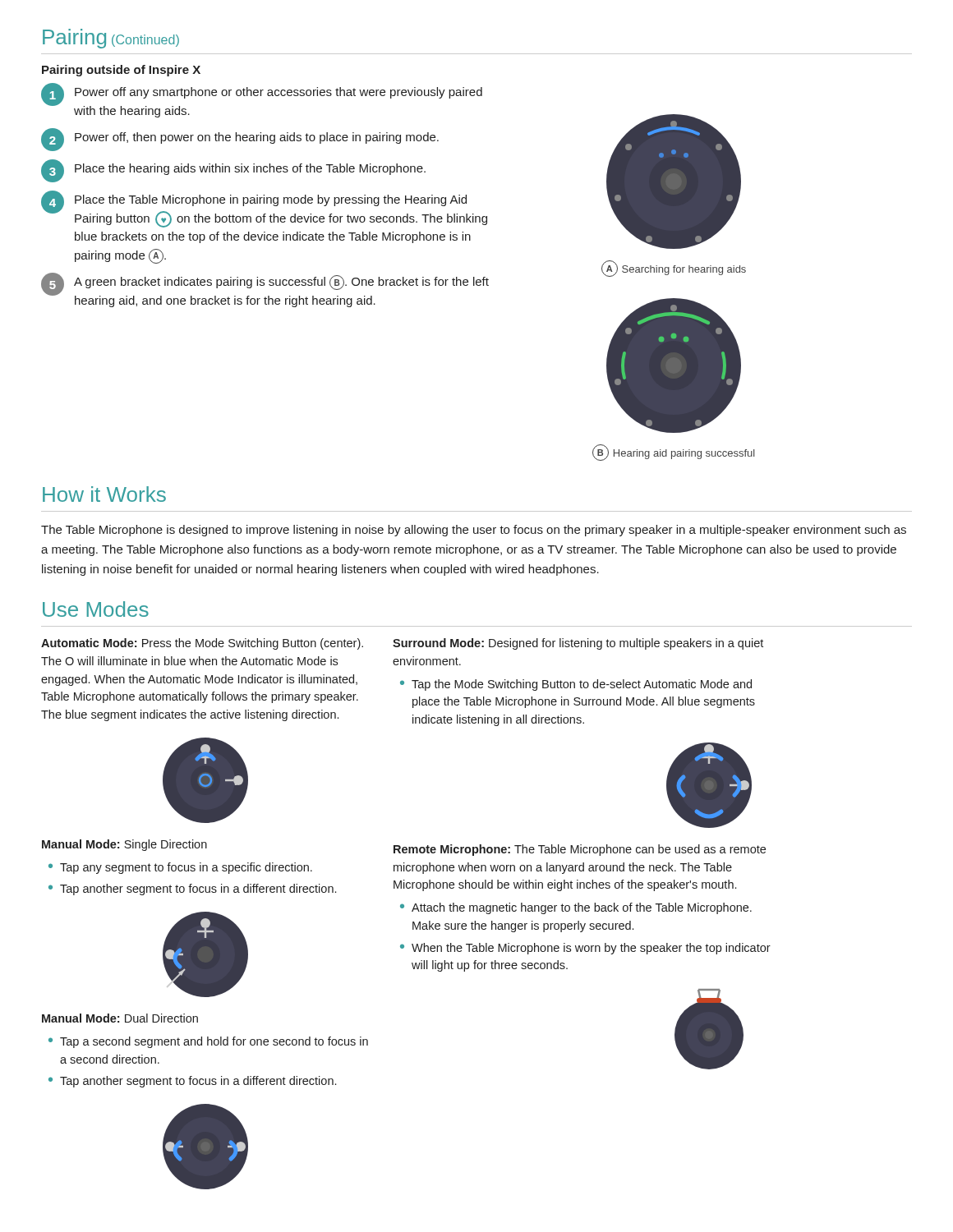Click on the text block starting "3 Place the hearing aids"

[271, 171]
